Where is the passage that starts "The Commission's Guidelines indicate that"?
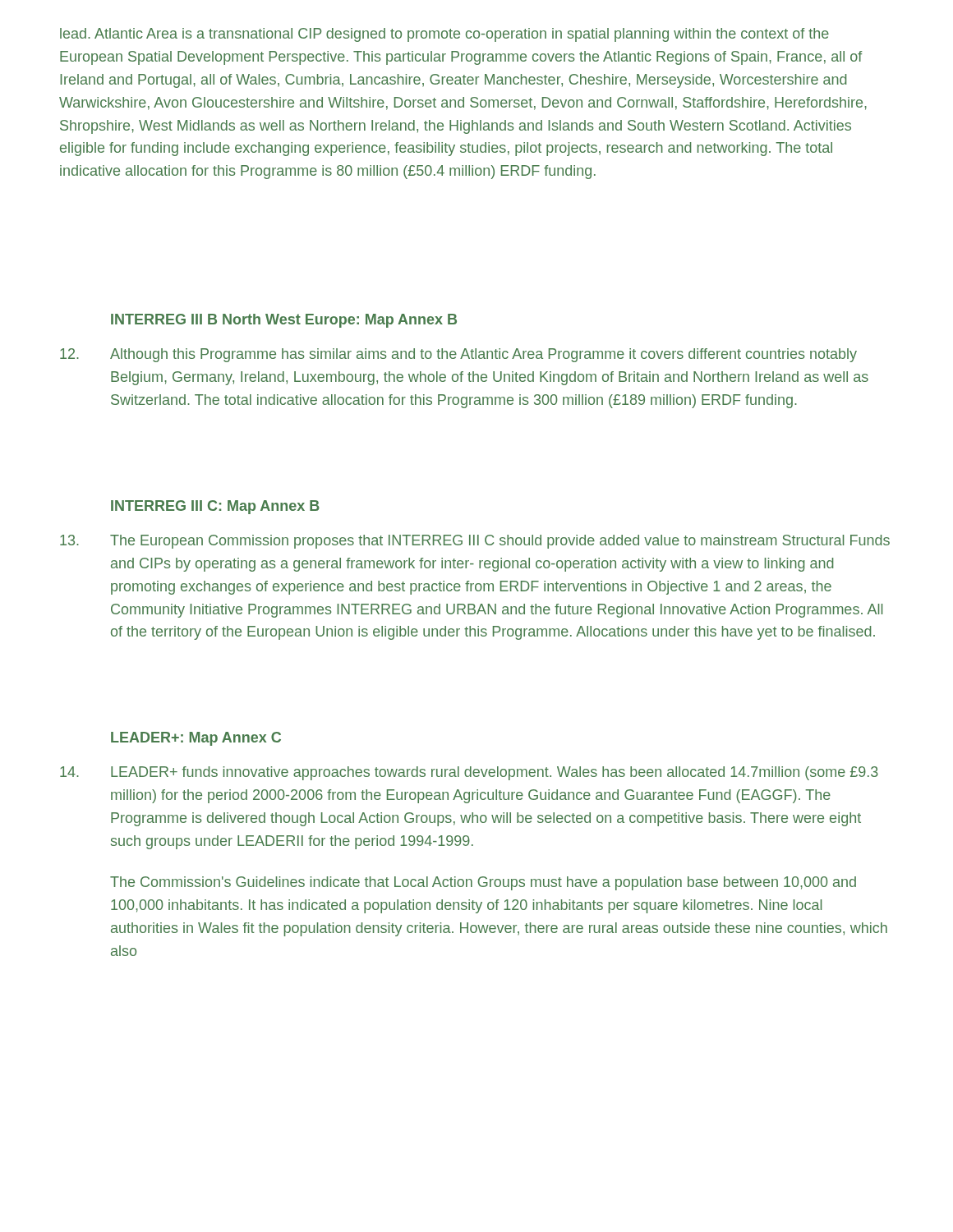The image size is (953, 1232). [x=499, y=916]
